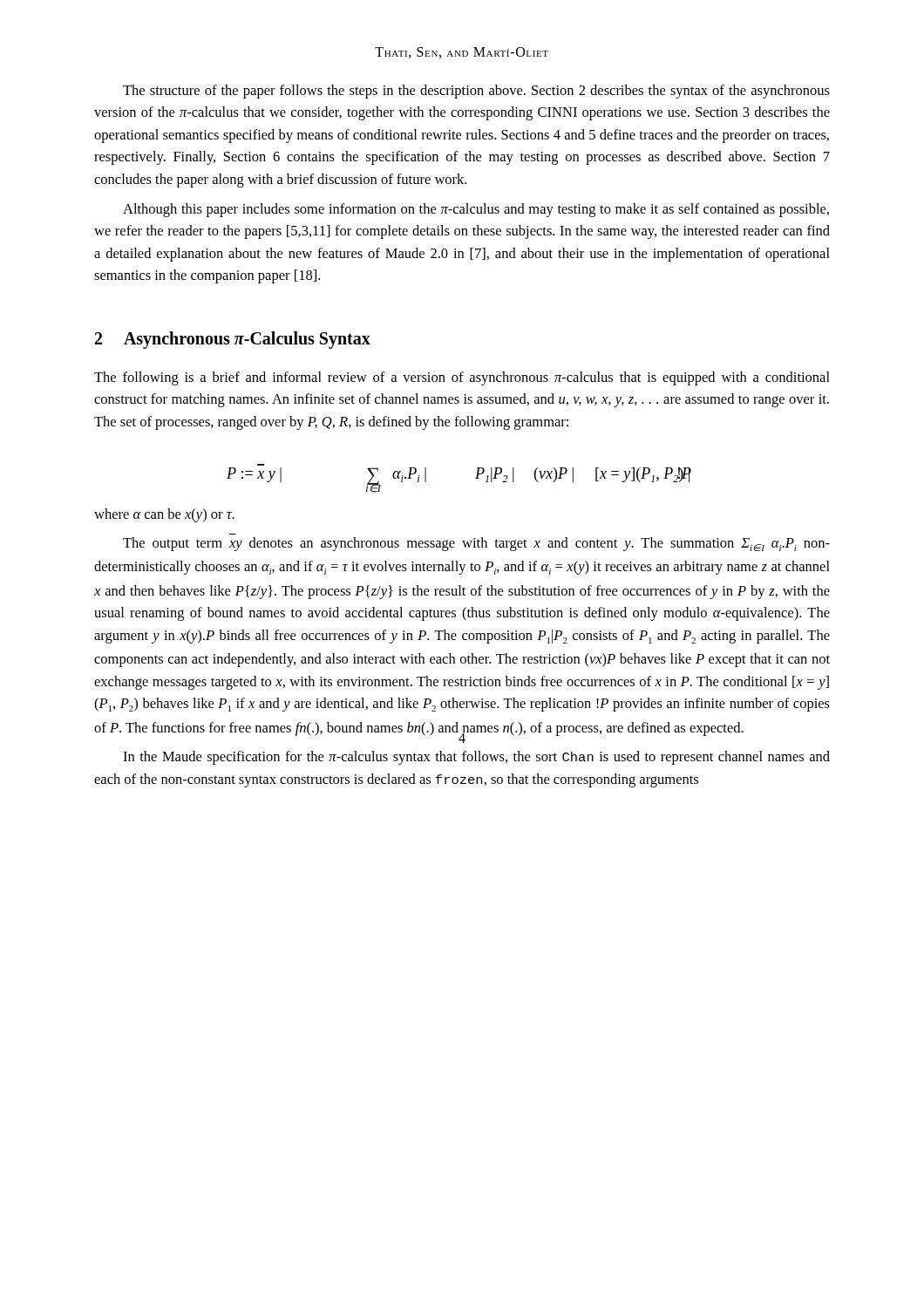This screenshot has width=924, height=1308.
Task: Find the text block starting "The following is a brief"
Action: click(462, 399)
